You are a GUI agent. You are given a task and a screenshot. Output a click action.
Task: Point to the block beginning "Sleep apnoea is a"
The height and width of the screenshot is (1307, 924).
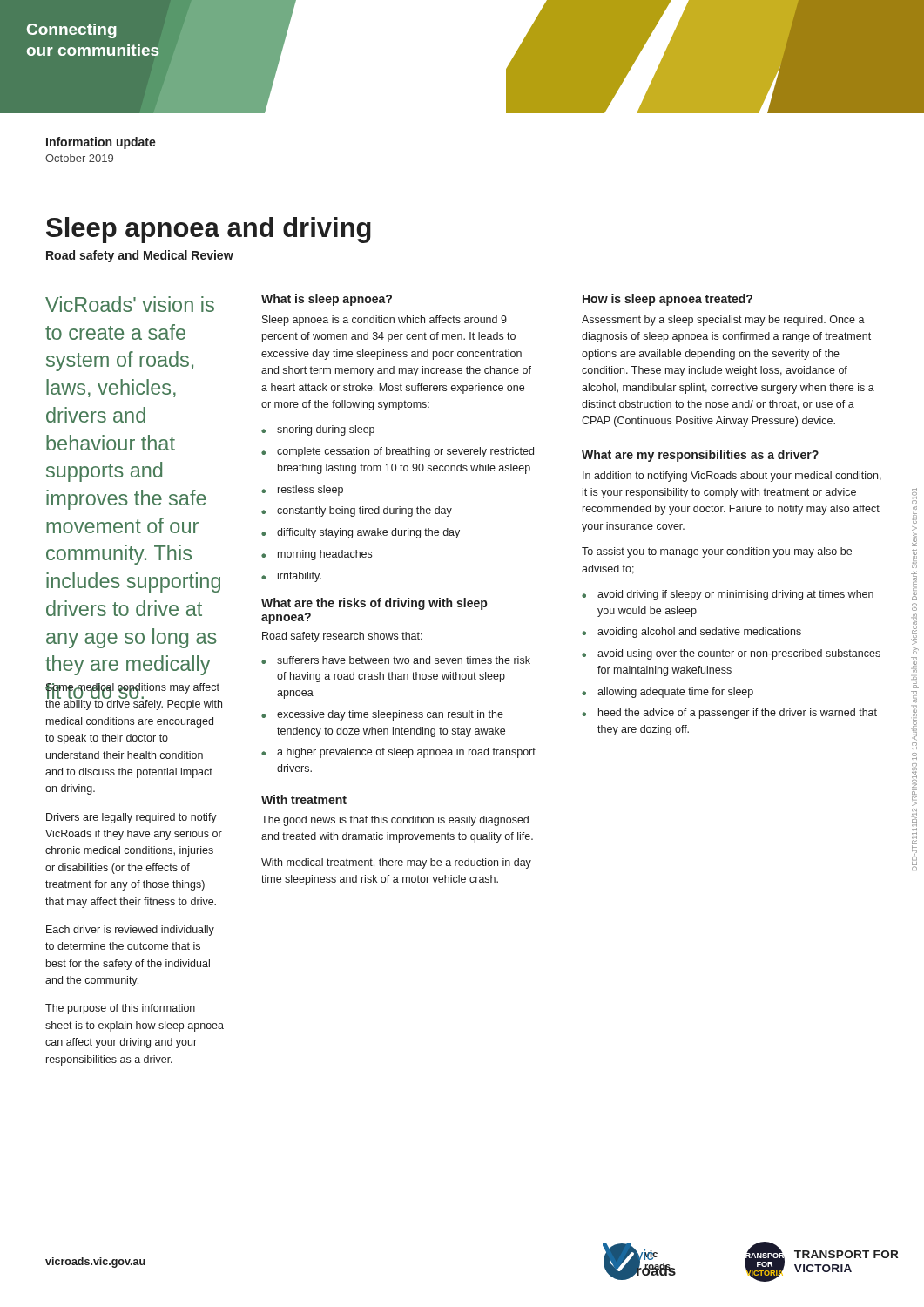[x=398, y=363]
